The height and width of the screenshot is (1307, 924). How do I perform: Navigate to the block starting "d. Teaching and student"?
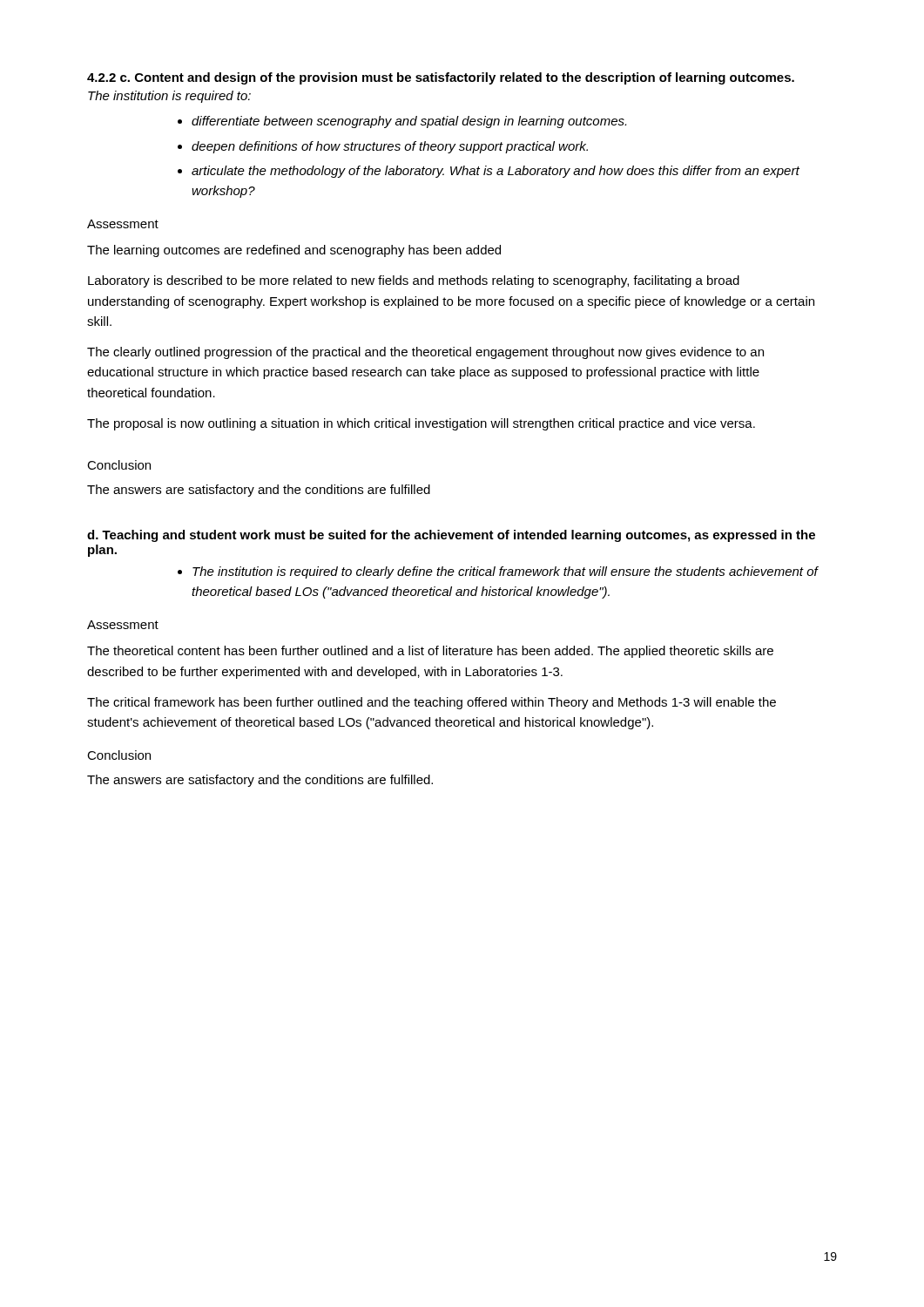pyautogui.click(x=451, y=542)
